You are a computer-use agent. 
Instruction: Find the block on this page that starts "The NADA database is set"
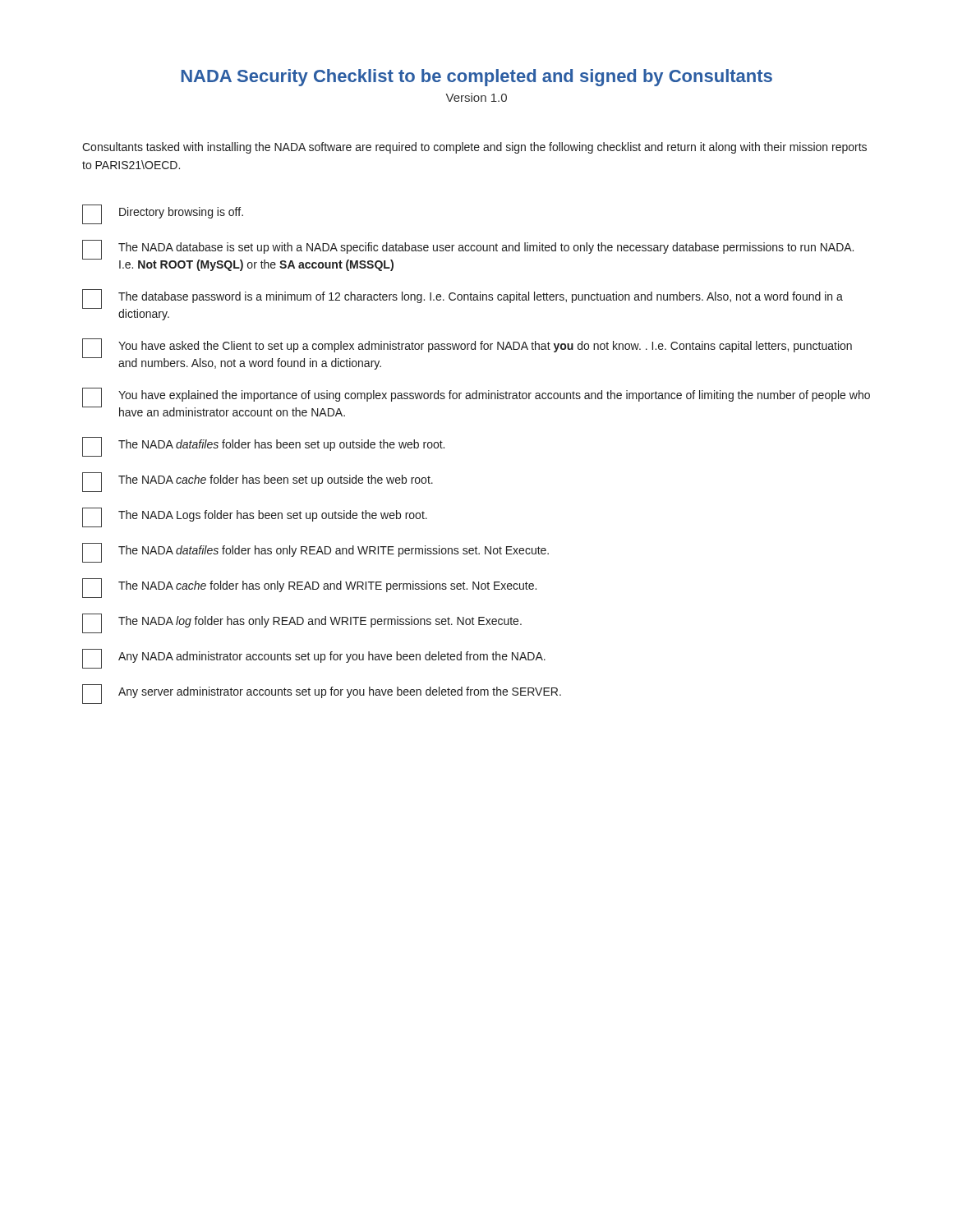pyautogui.click(x=476, y=257)
